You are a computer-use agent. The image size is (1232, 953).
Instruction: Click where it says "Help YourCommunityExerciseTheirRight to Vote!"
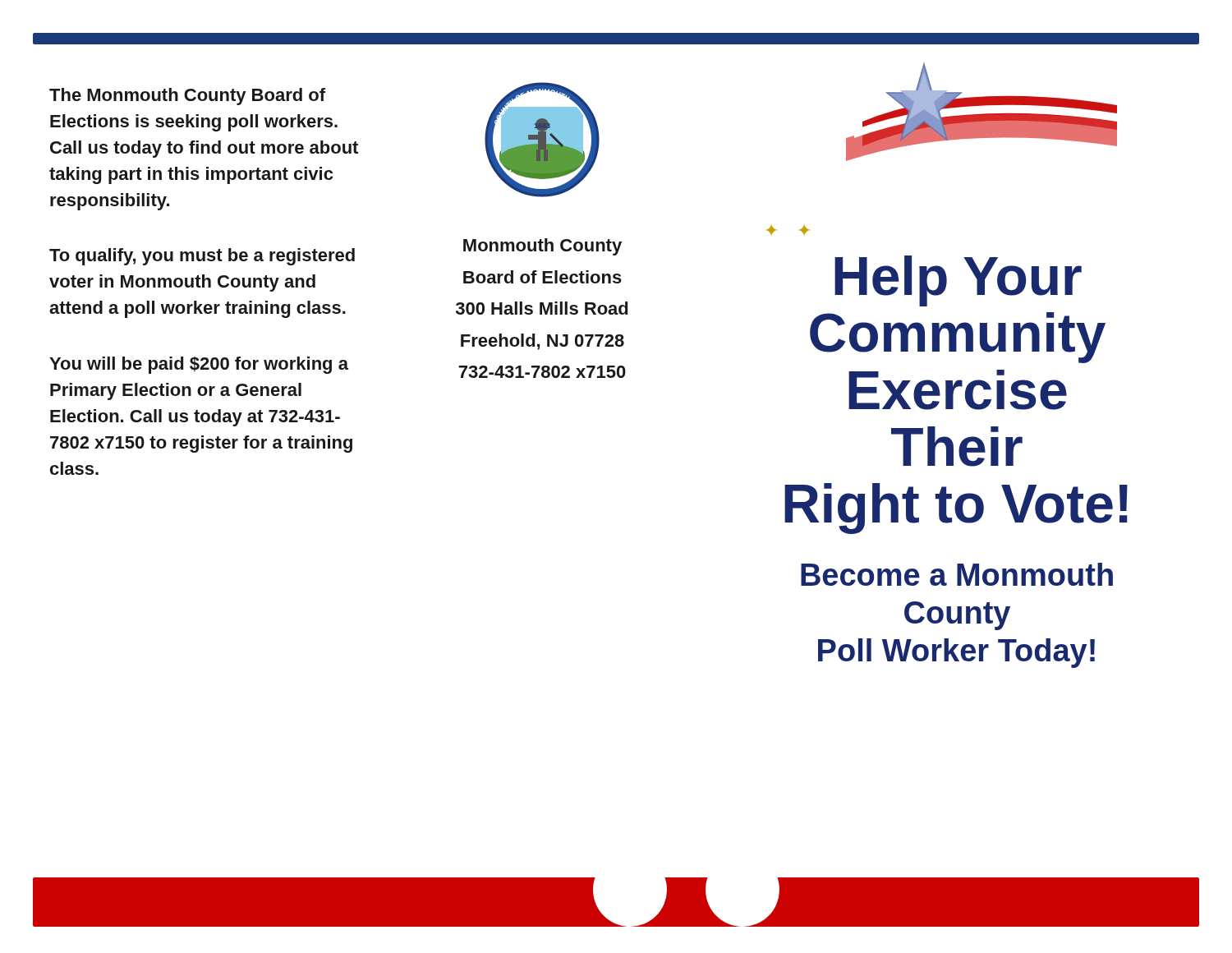click(957, 390)
